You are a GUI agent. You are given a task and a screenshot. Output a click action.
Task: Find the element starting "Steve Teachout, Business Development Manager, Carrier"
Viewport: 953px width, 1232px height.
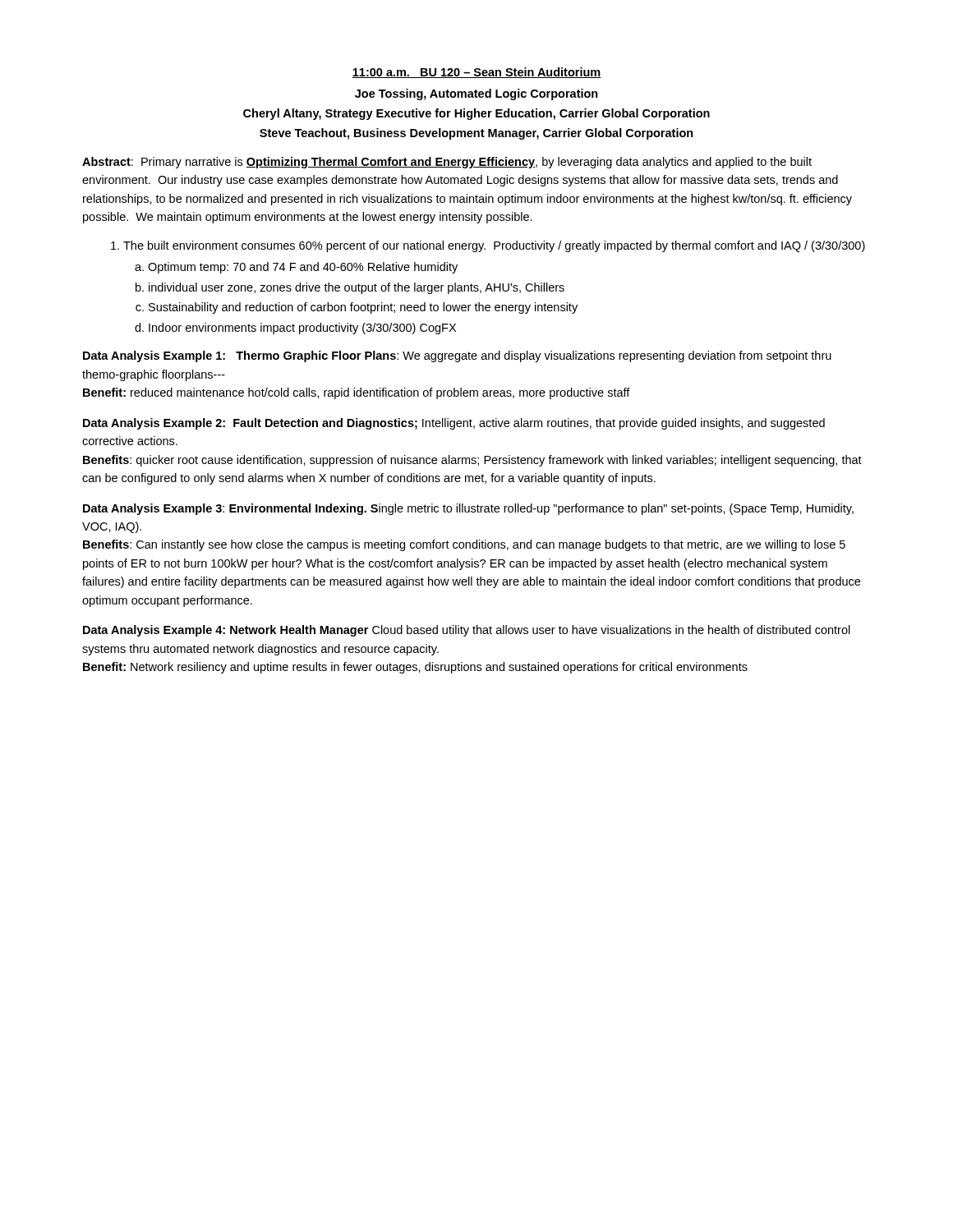[x=476, y=133]
